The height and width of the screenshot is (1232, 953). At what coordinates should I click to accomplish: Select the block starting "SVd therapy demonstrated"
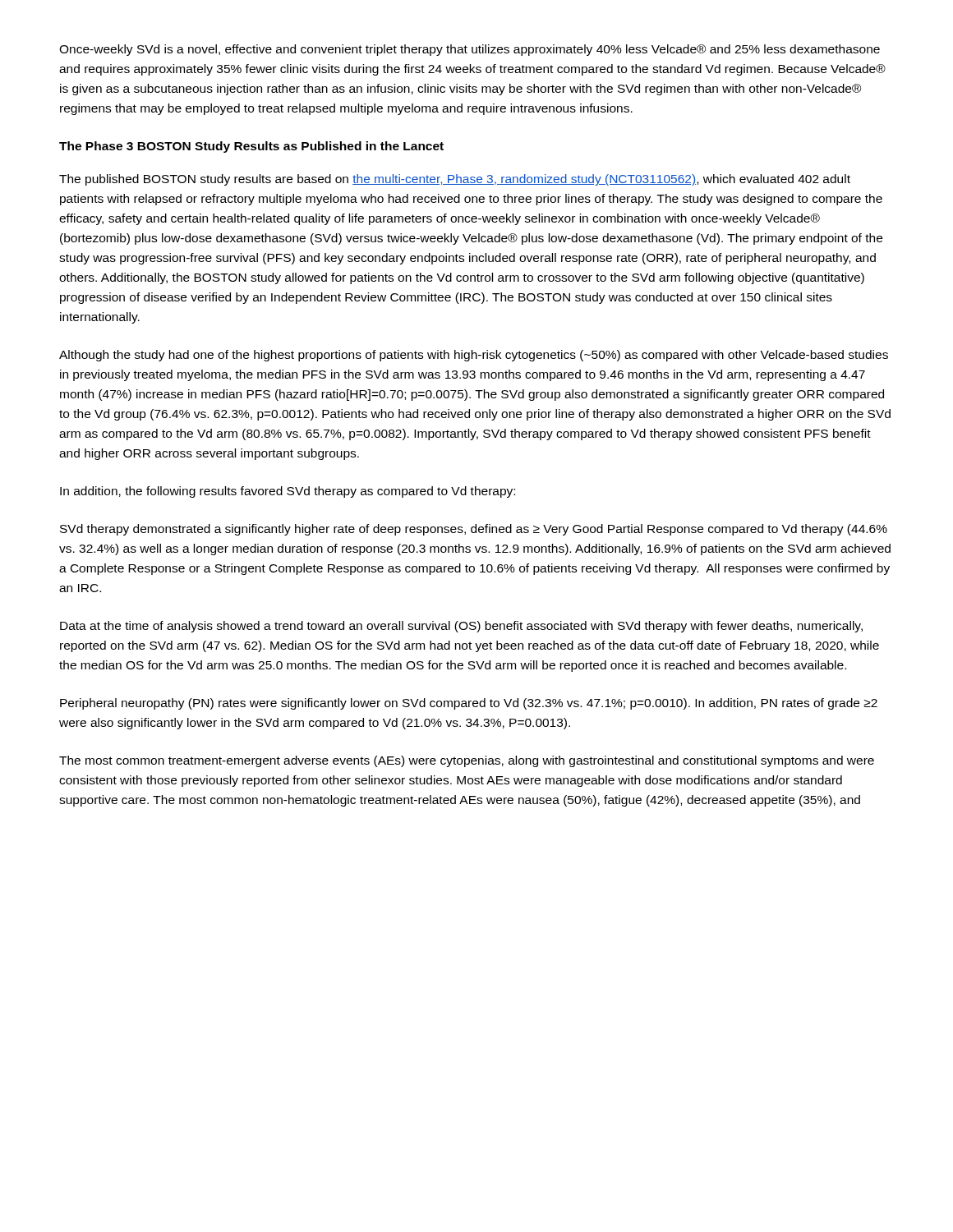[475, 558]
